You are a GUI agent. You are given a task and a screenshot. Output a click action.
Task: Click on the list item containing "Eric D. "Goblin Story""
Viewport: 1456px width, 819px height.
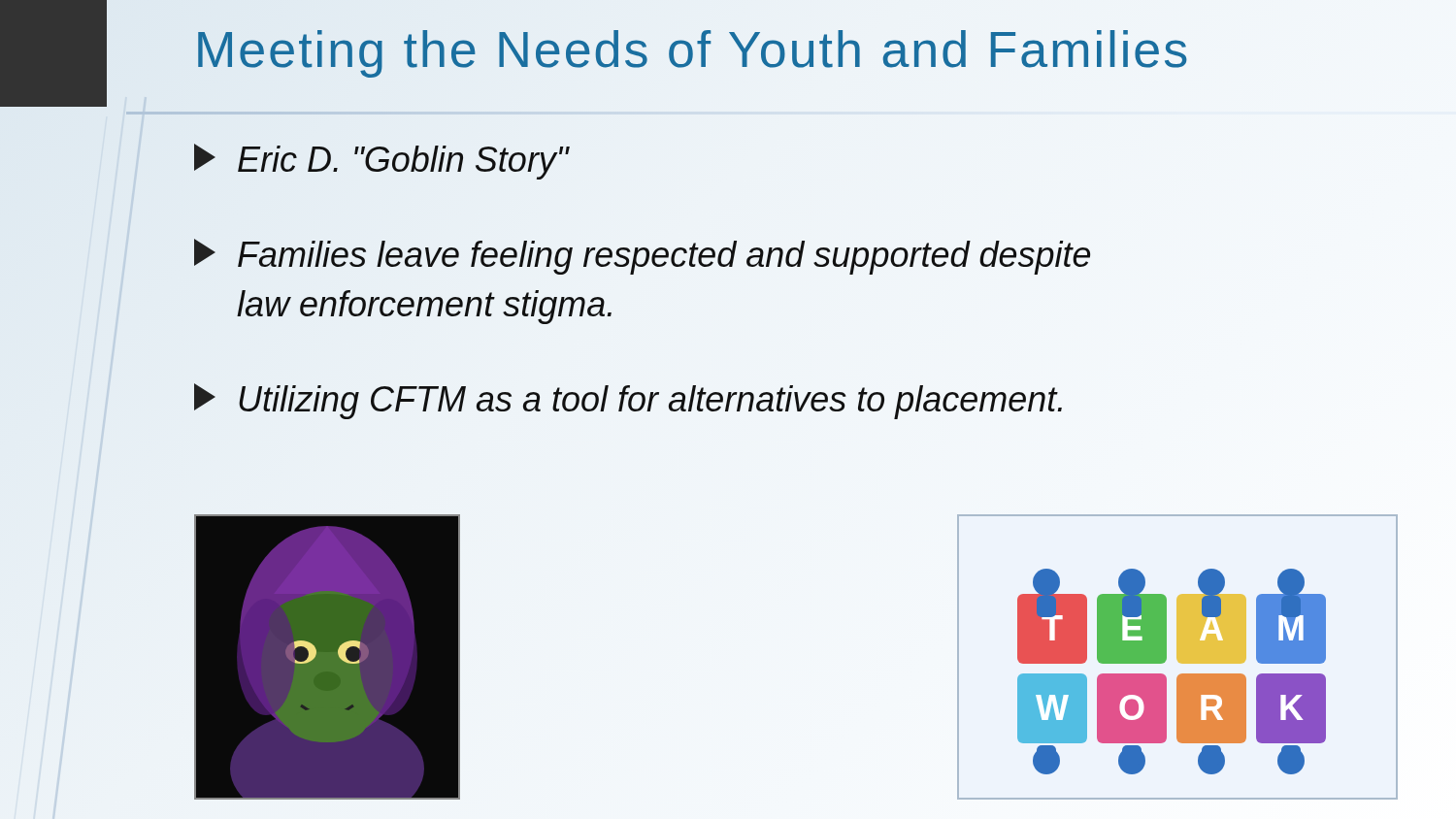click(381, 160)
